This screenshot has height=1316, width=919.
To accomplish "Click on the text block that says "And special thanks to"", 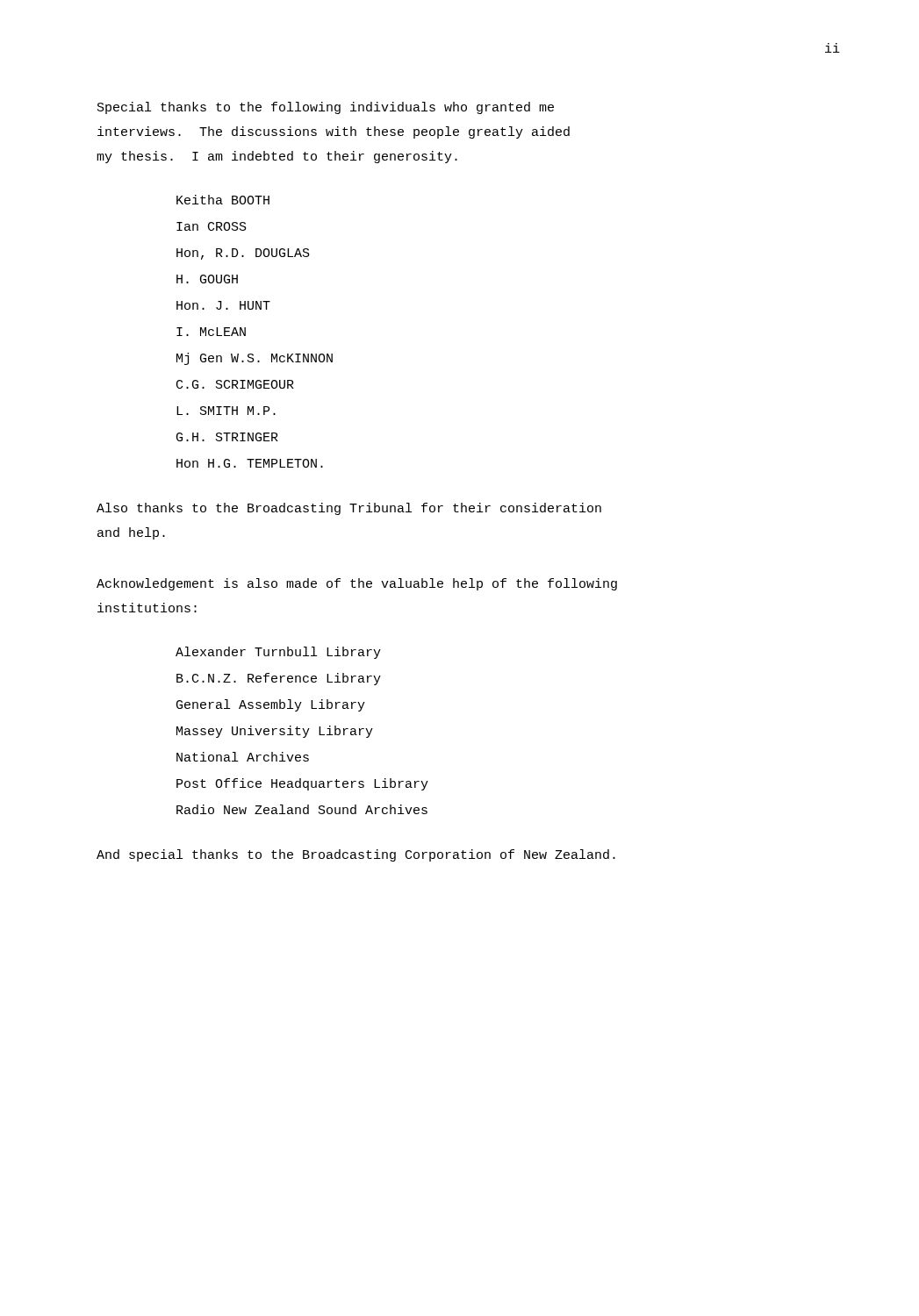I will click(x=357, y=856).
